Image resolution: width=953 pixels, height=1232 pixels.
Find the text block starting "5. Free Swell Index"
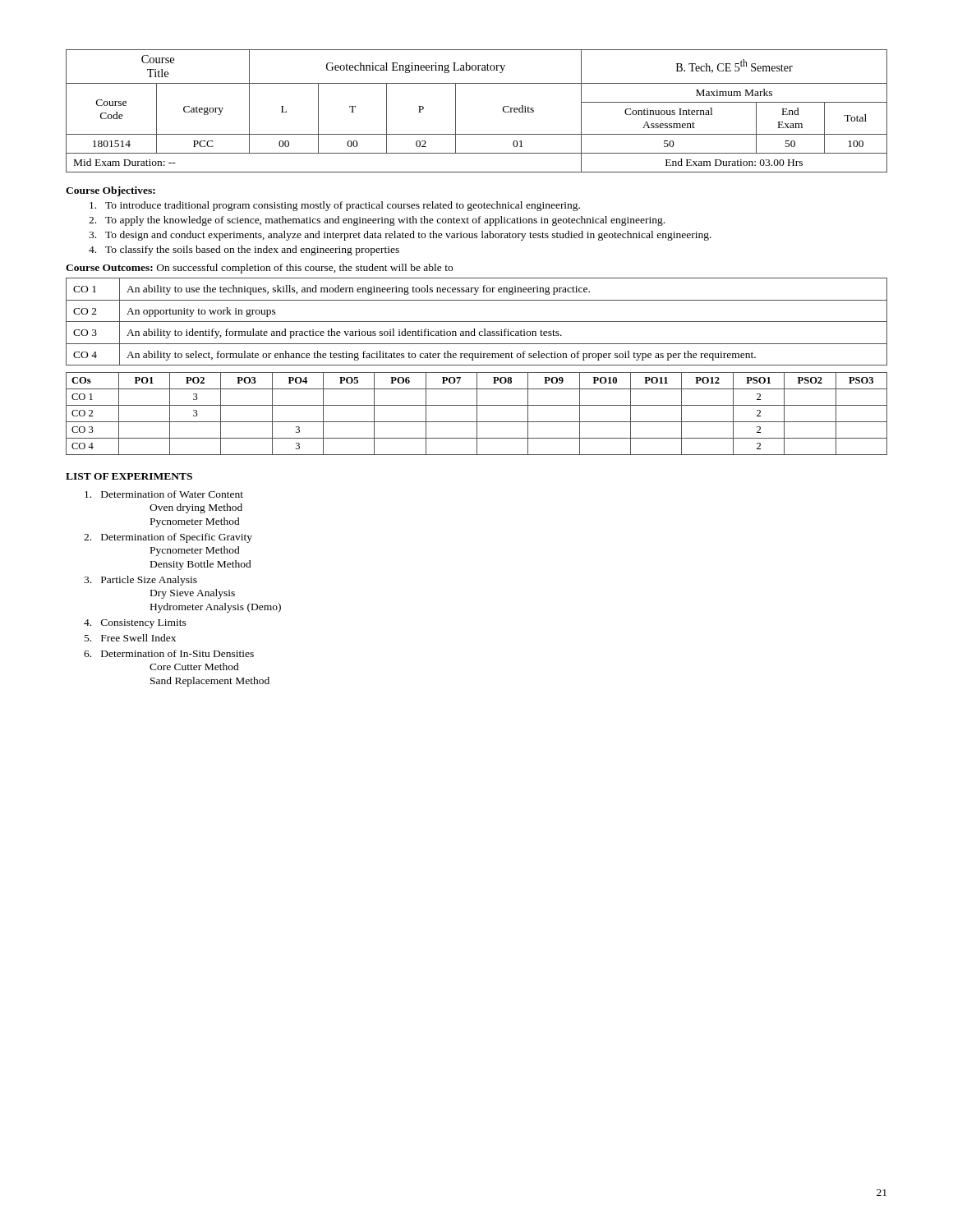(130, 638)
